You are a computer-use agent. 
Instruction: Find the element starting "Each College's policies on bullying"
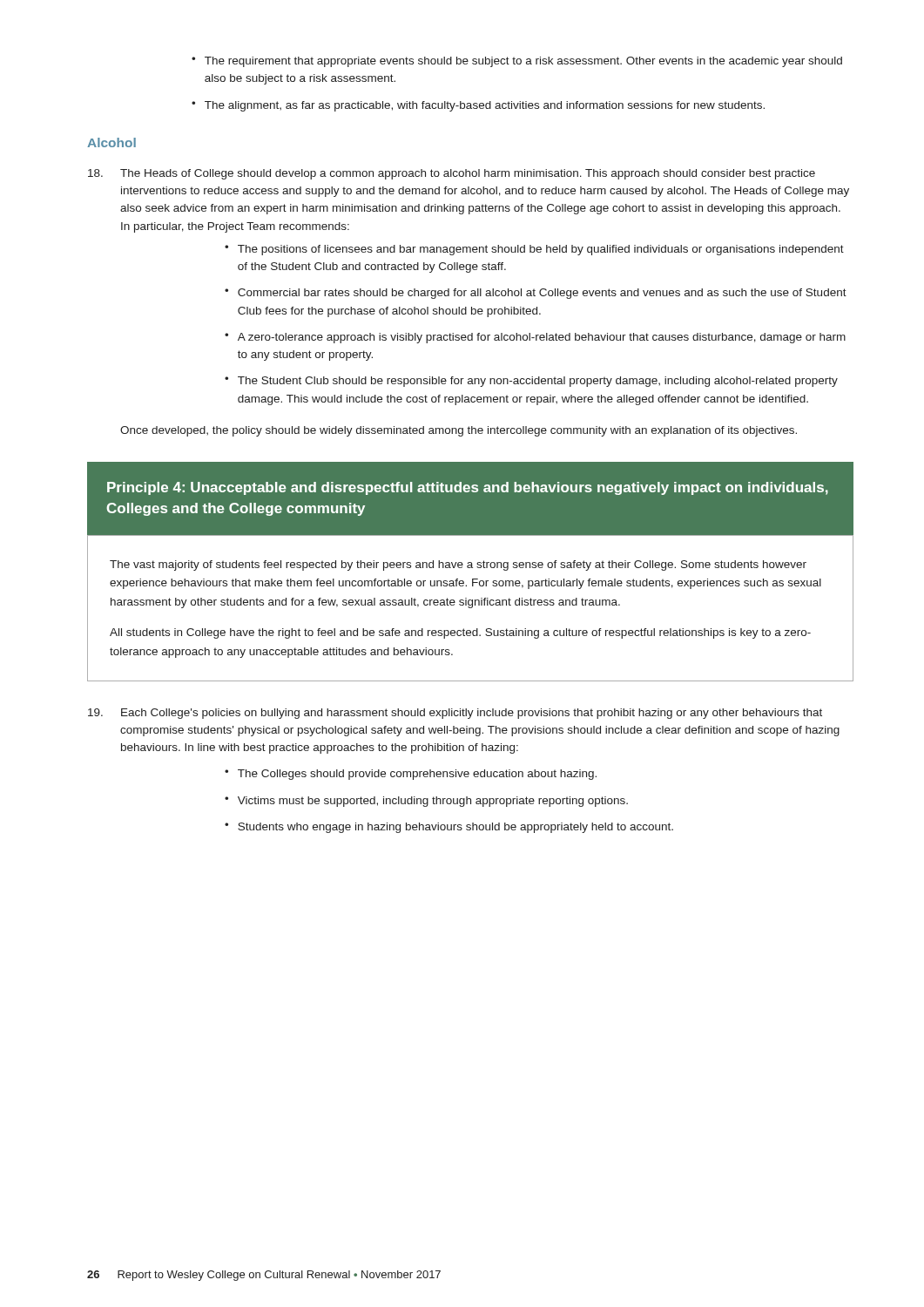[470, 730]
